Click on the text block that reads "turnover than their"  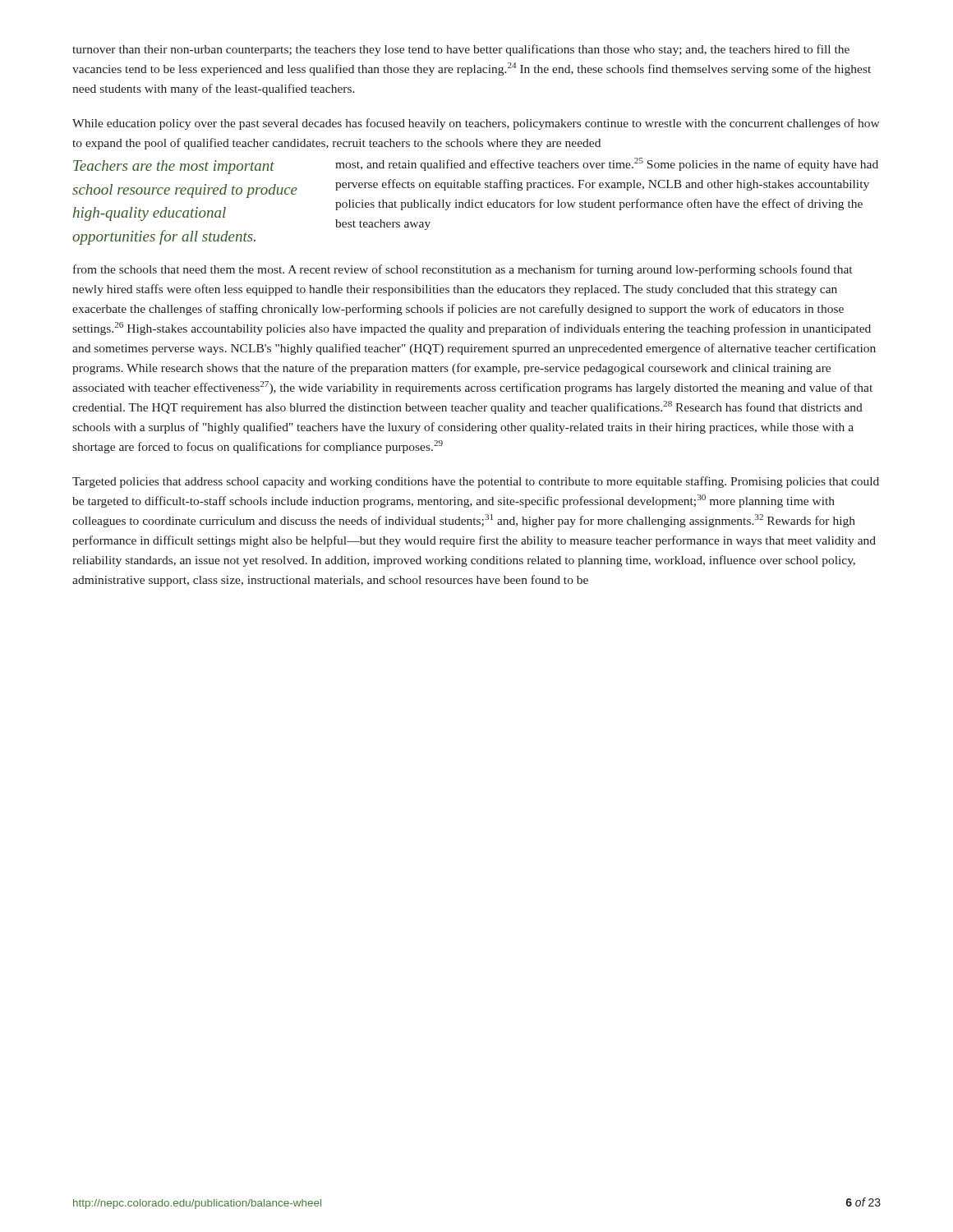[x=472, y=69]
